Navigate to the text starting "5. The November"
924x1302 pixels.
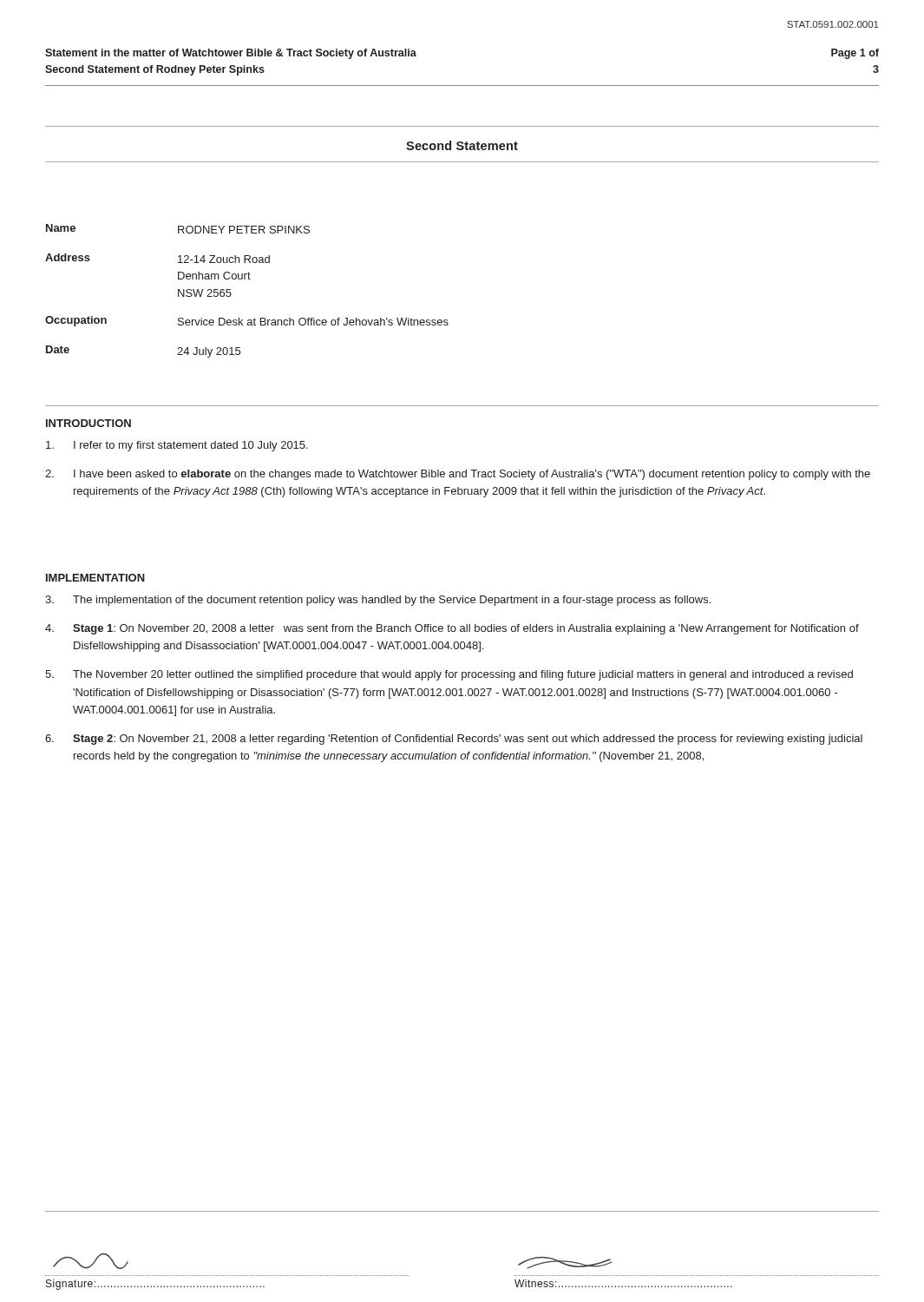(462, 692)
